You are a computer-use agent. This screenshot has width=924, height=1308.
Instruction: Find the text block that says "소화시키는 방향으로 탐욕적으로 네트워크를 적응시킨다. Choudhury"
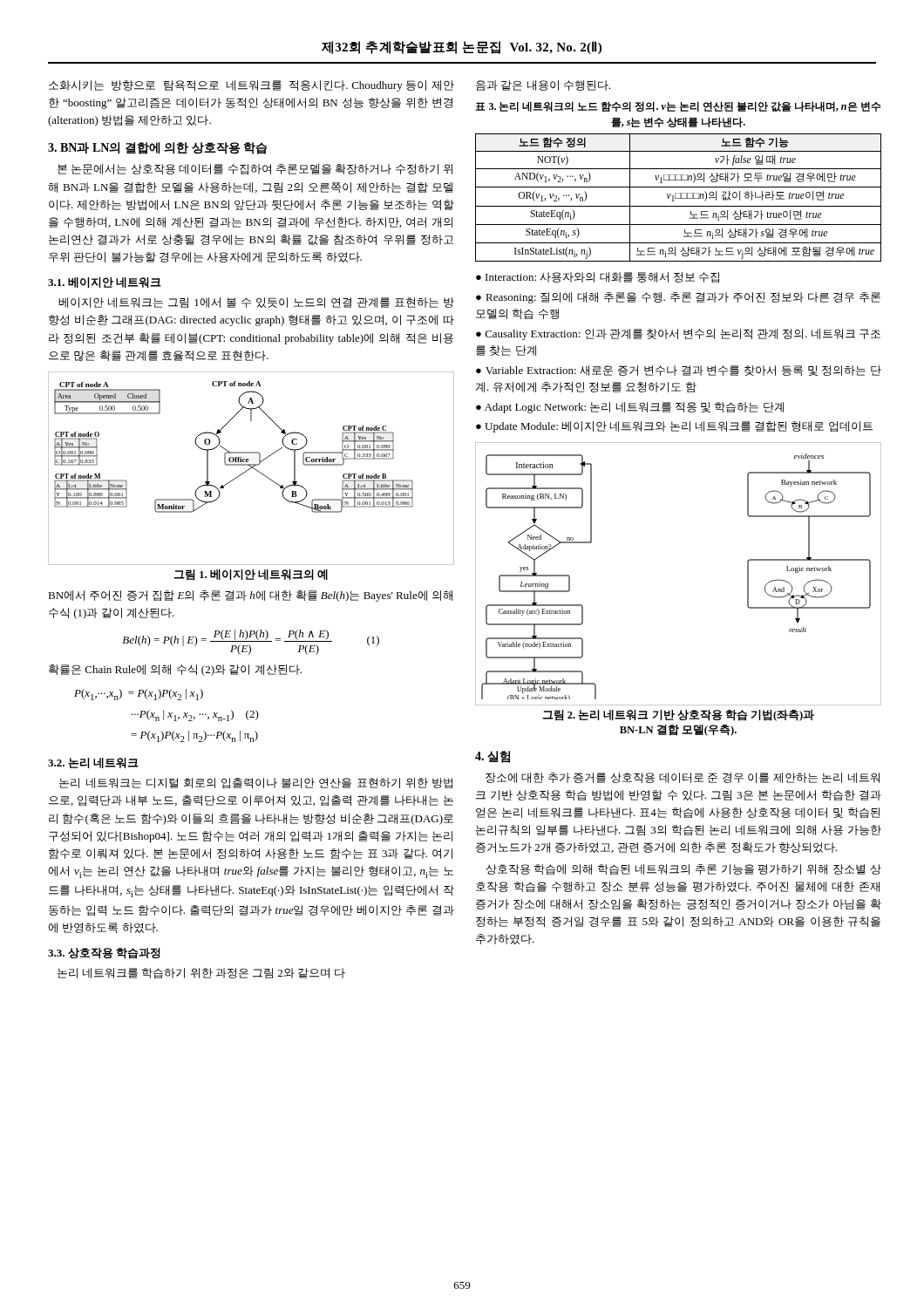251,103
